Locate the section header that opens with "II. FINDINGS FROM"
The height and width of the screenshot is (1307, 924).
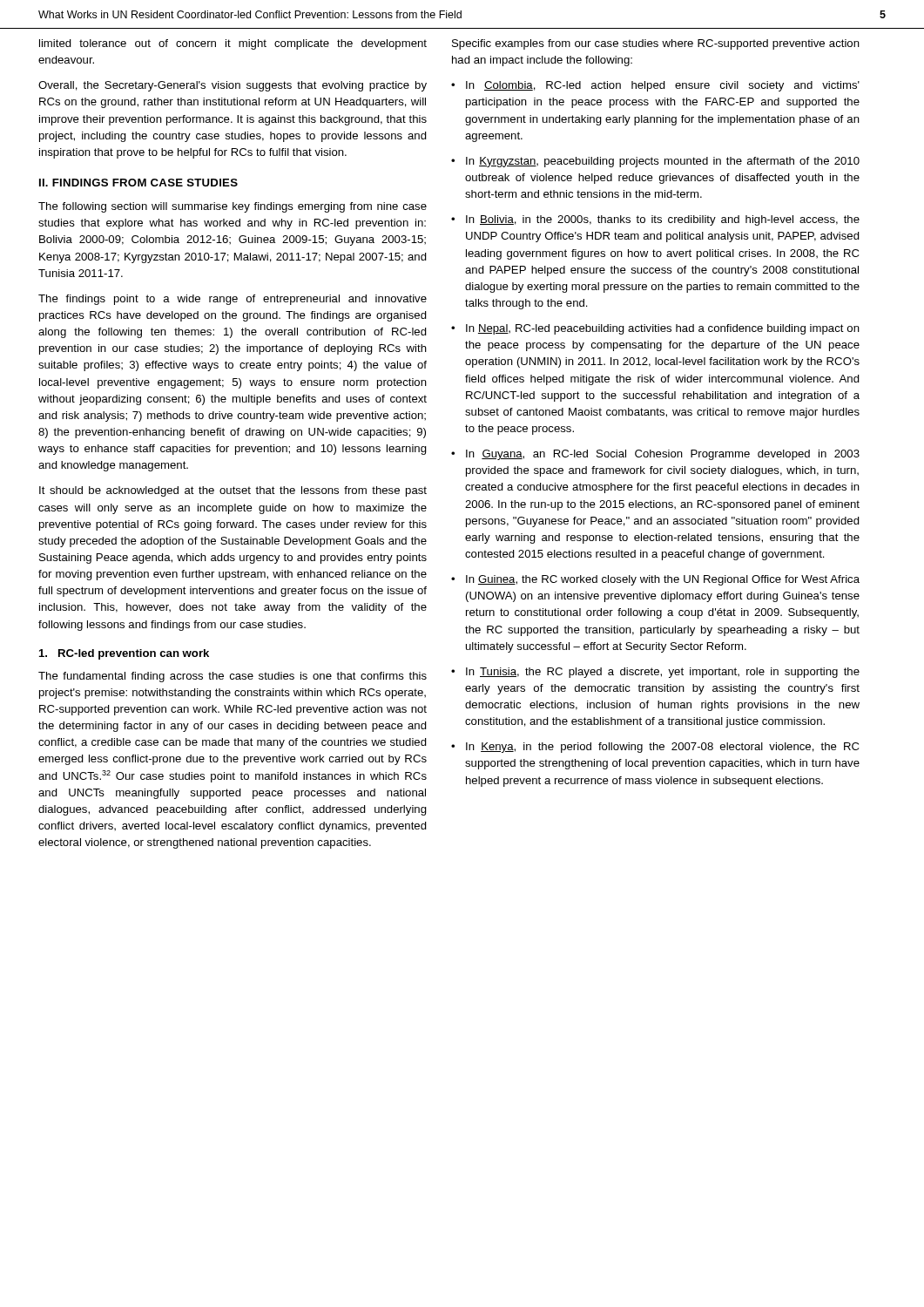pyautogui.click(x=233, y=183)
